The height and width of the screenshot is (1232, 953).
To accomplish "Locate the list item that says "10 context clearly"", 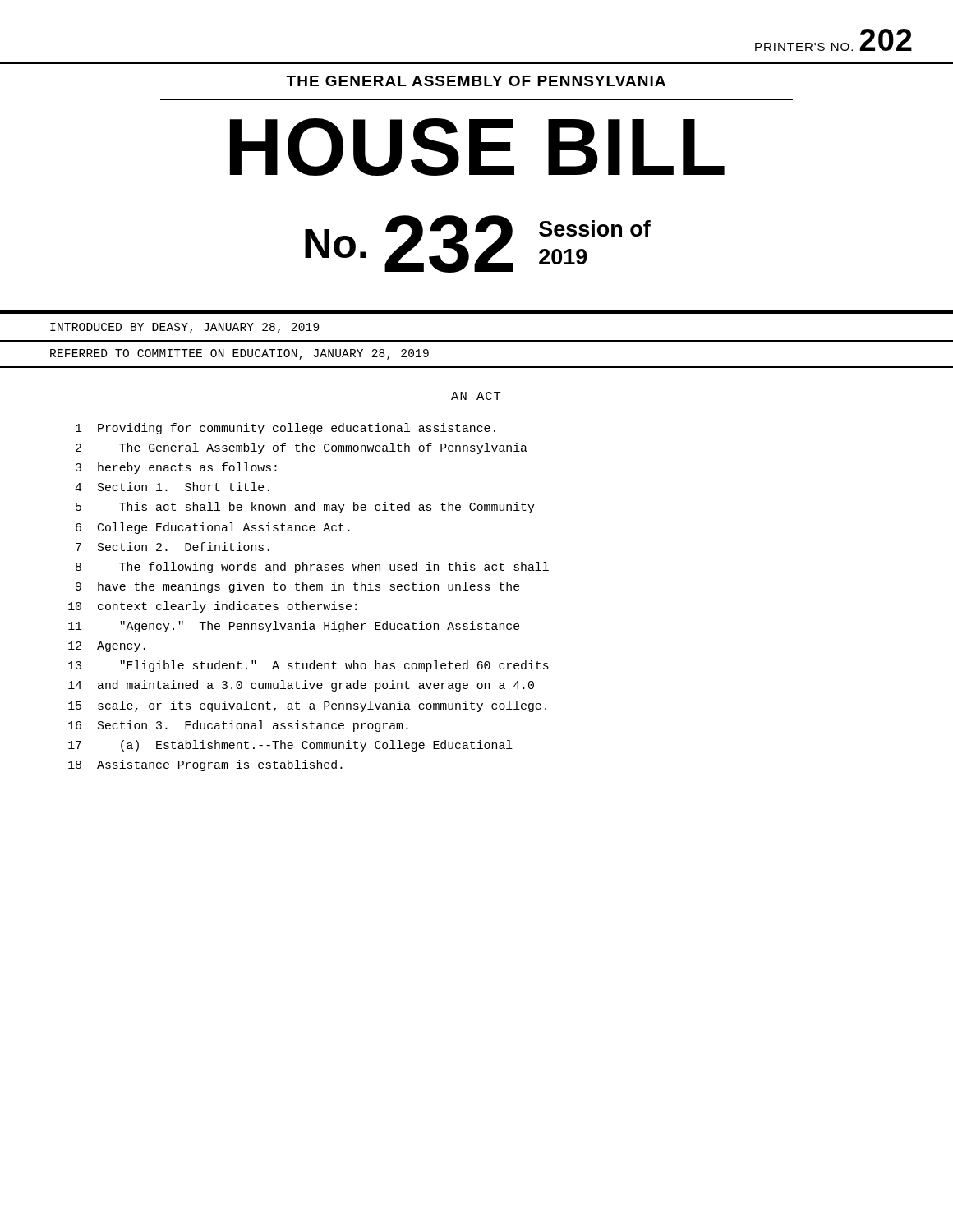I will click(x=204, y=607).
